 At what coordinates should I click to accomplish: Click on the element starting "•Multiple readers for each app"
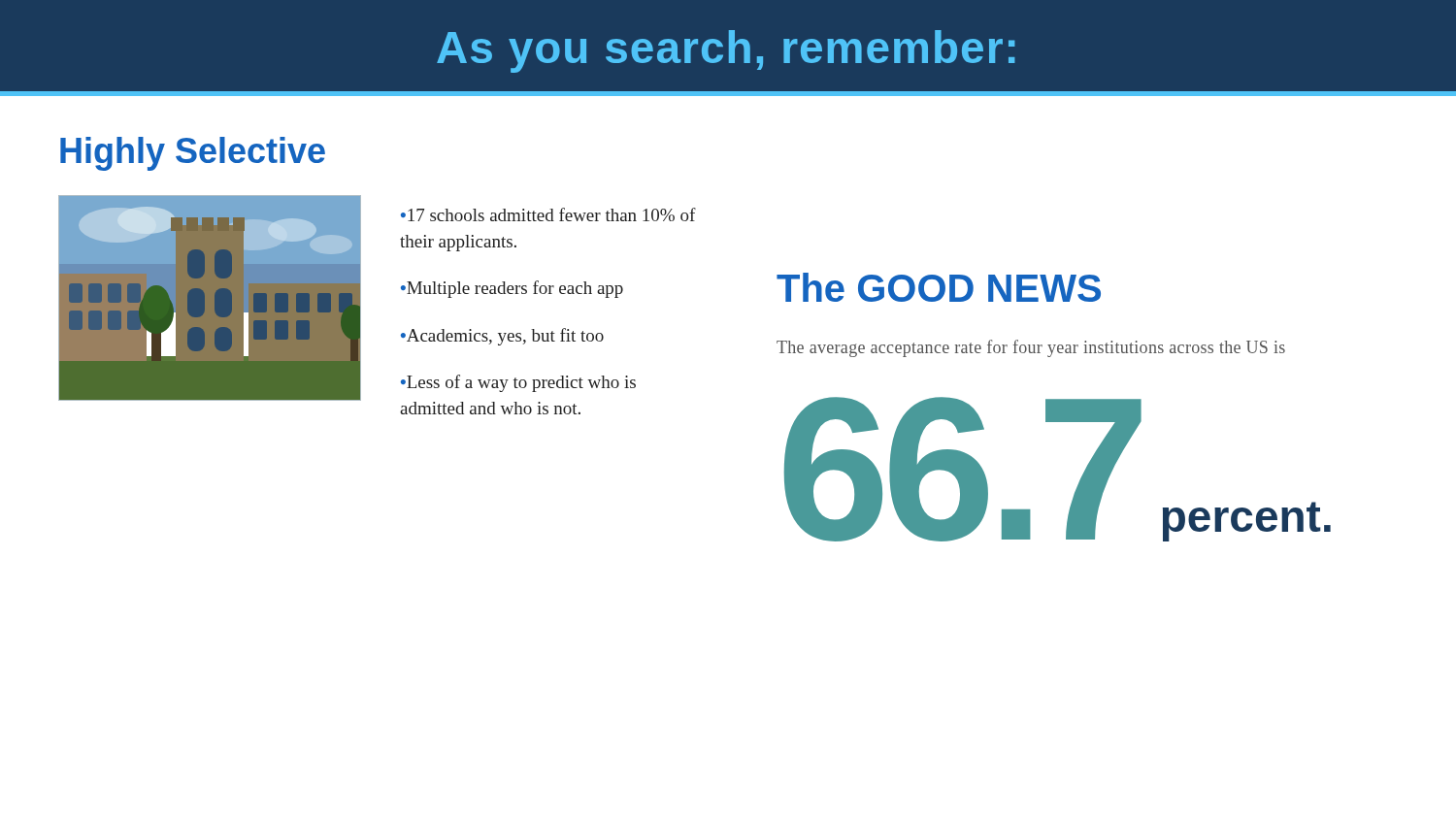pos(512,288)
